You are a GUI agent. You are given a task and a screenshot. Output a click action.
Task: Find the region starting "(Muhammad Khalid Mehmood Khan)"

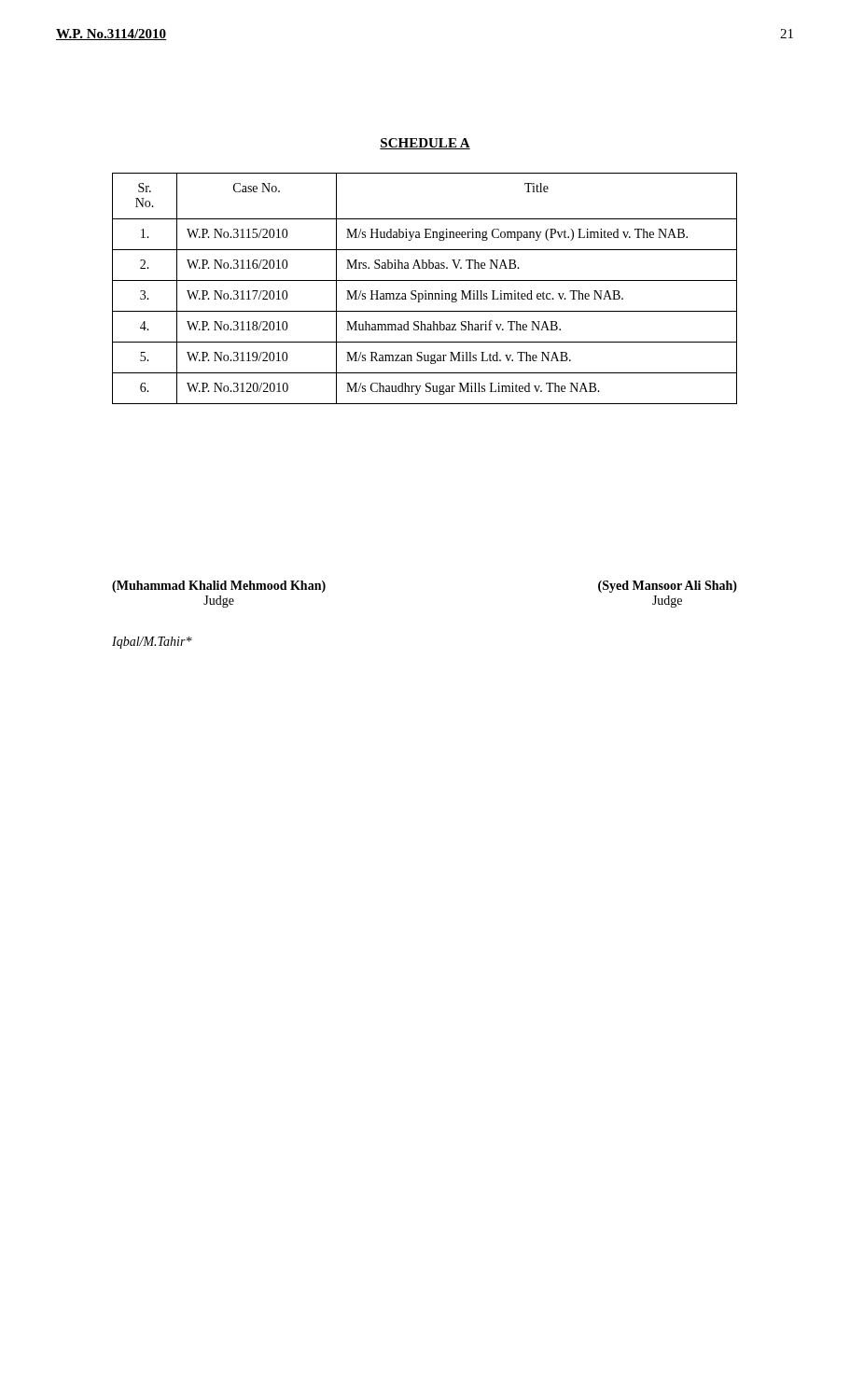click(x=224, y=587)
